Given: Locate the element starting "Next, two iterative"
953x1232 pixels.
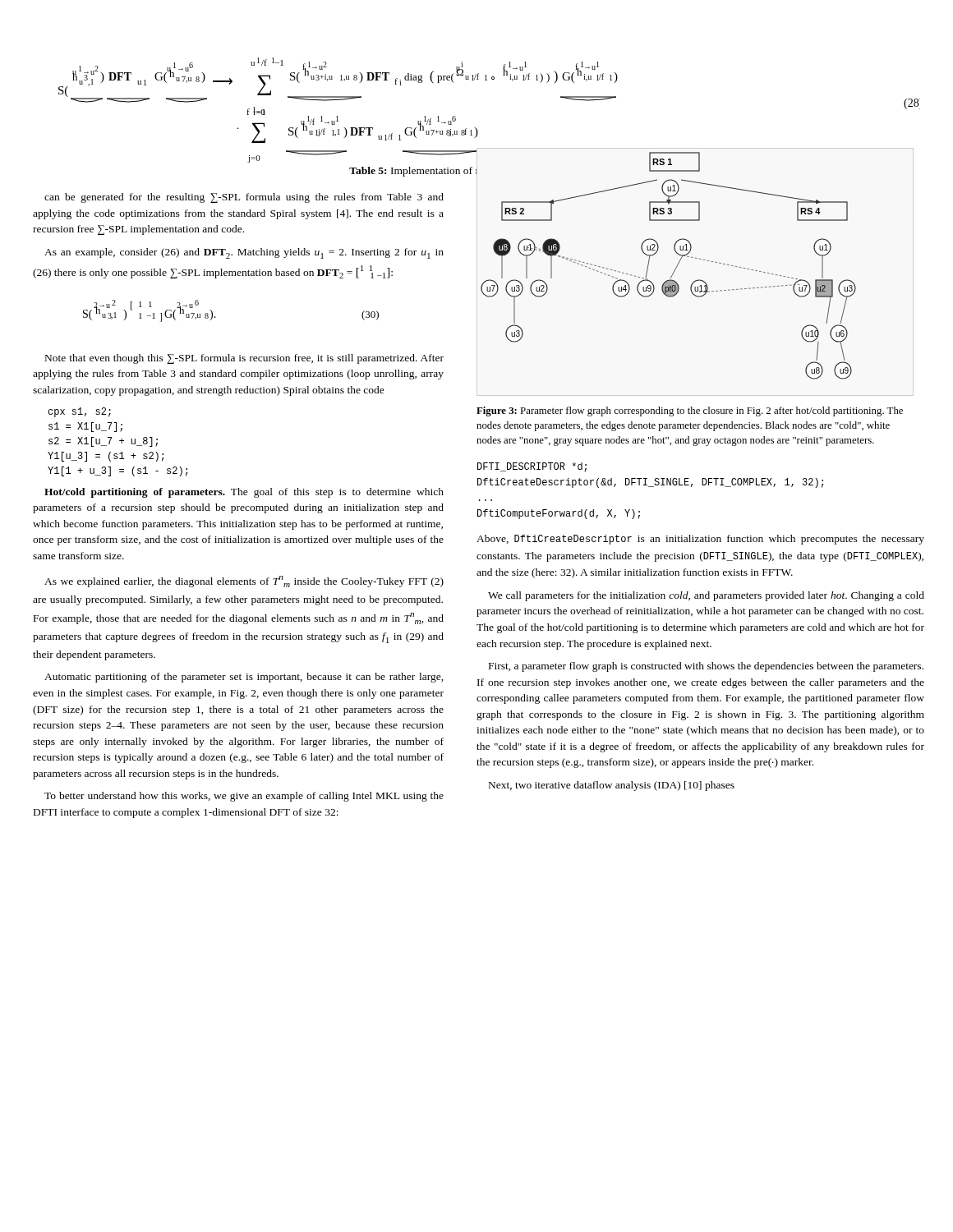Looking at the screenshot, I should point(611,785).
